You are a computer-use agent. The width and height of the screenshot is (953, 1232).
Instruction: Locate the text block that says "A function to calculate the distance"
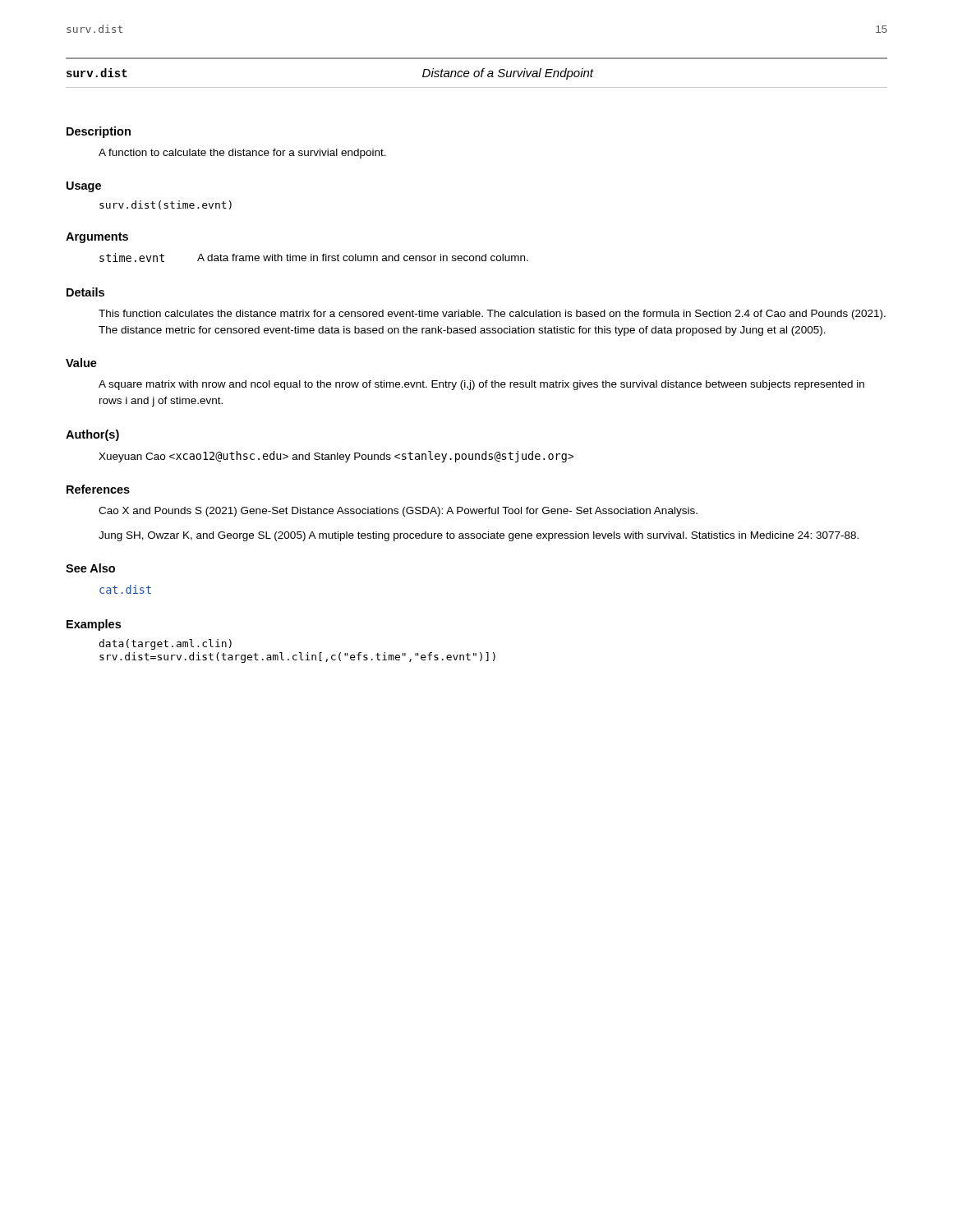click(x=243, y=152)
